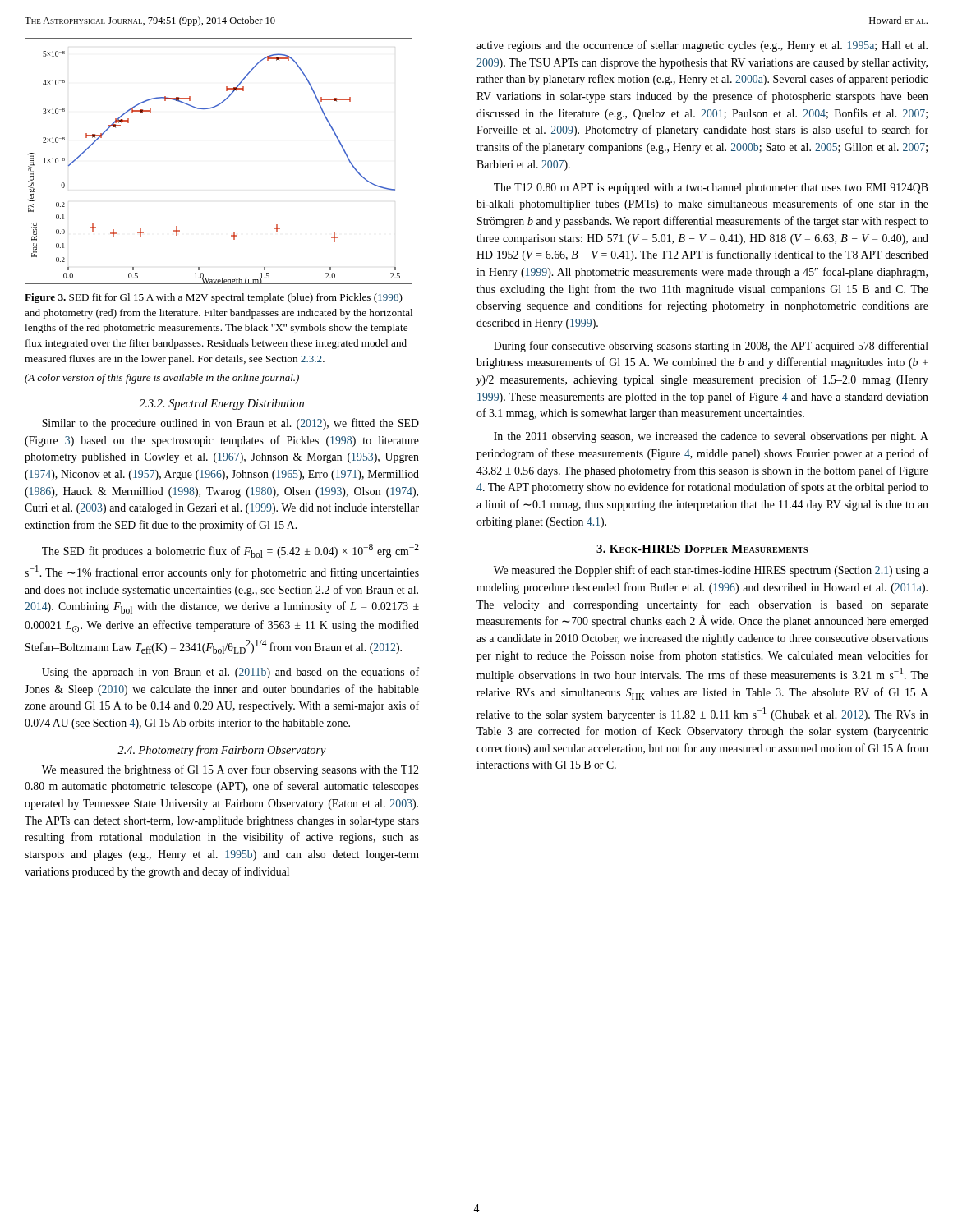
Task: Locate the block of text that opens with "The T12 0.80 m APT is equipped"
Action: (702, 255)
